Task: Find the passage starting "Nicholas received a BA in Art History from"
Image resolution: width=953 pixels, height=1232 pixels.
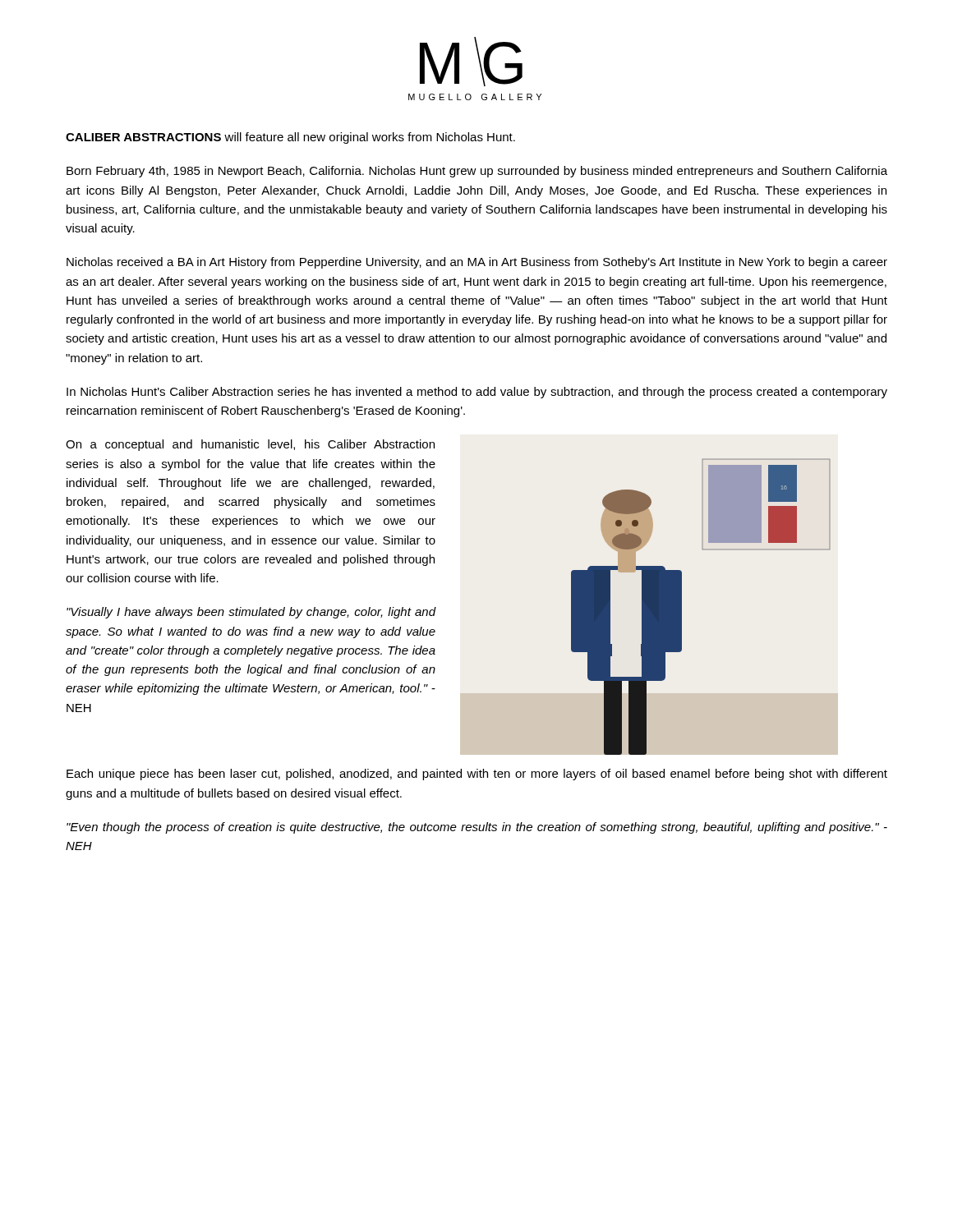Action: pyautogui.click(x=476, y=310)
